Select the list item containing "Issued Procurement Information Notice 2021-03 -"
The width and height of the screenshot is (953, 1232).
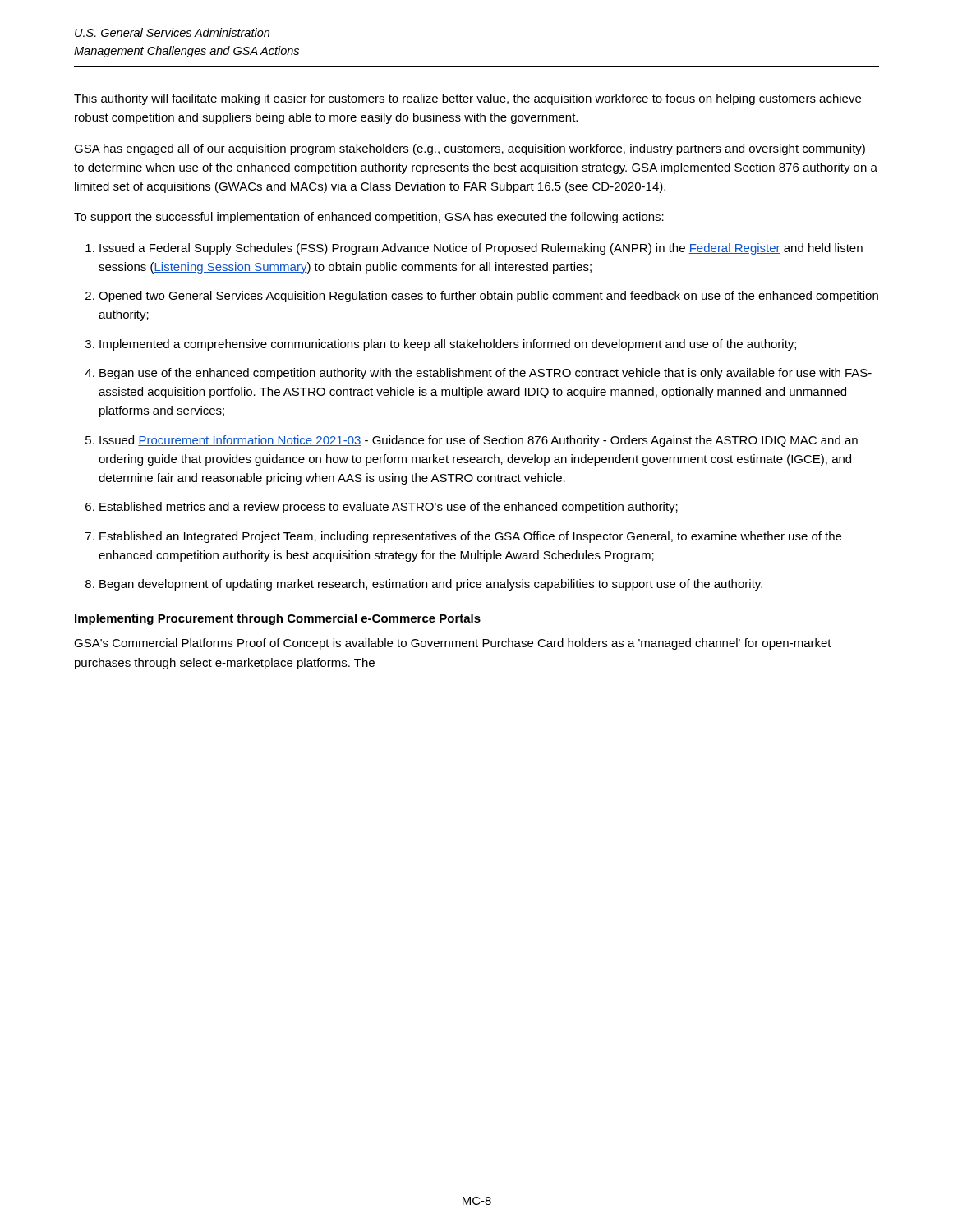pos(478,458)
